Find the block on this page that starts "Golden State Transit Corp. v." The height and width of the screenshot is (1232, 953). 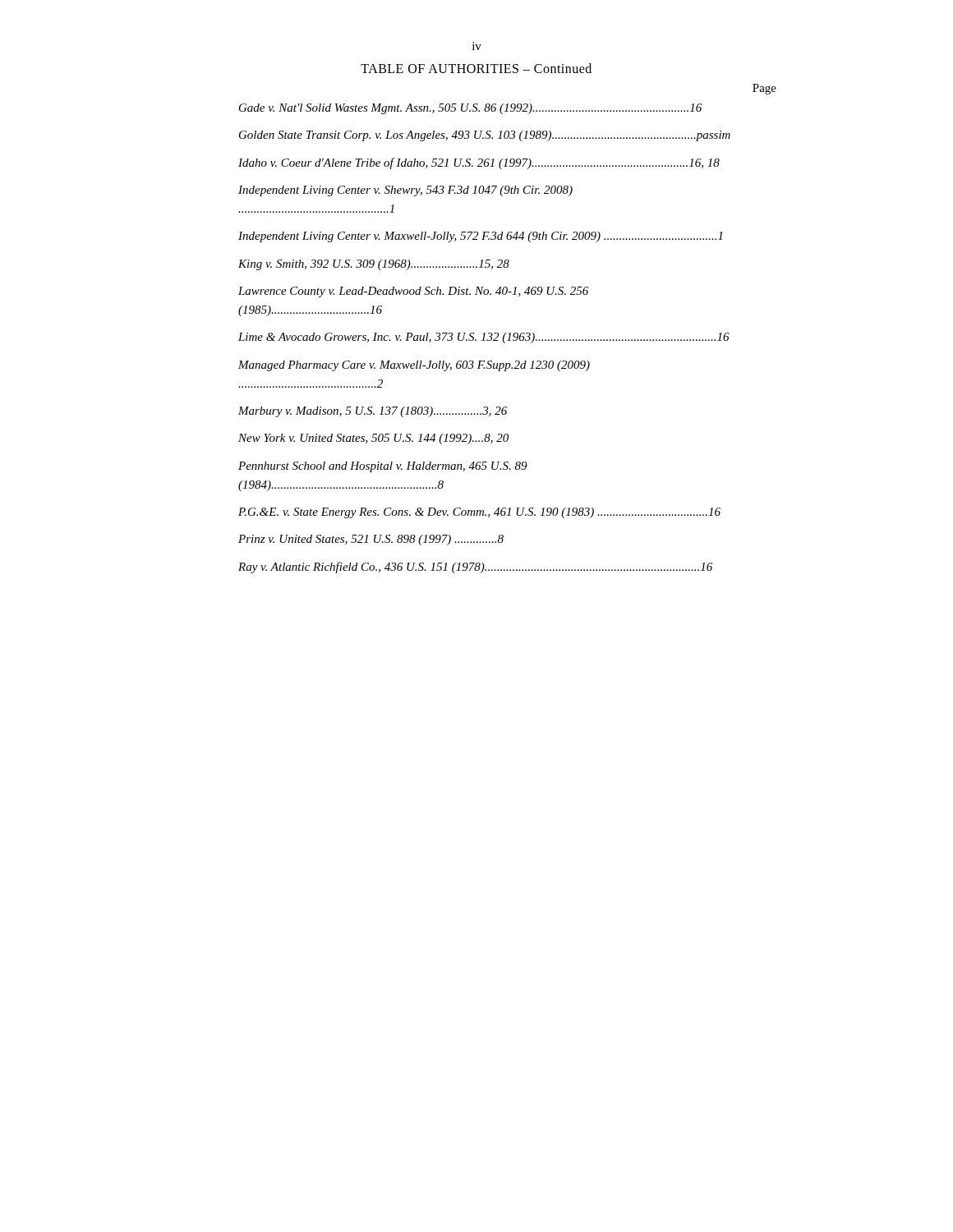point(485,135)
